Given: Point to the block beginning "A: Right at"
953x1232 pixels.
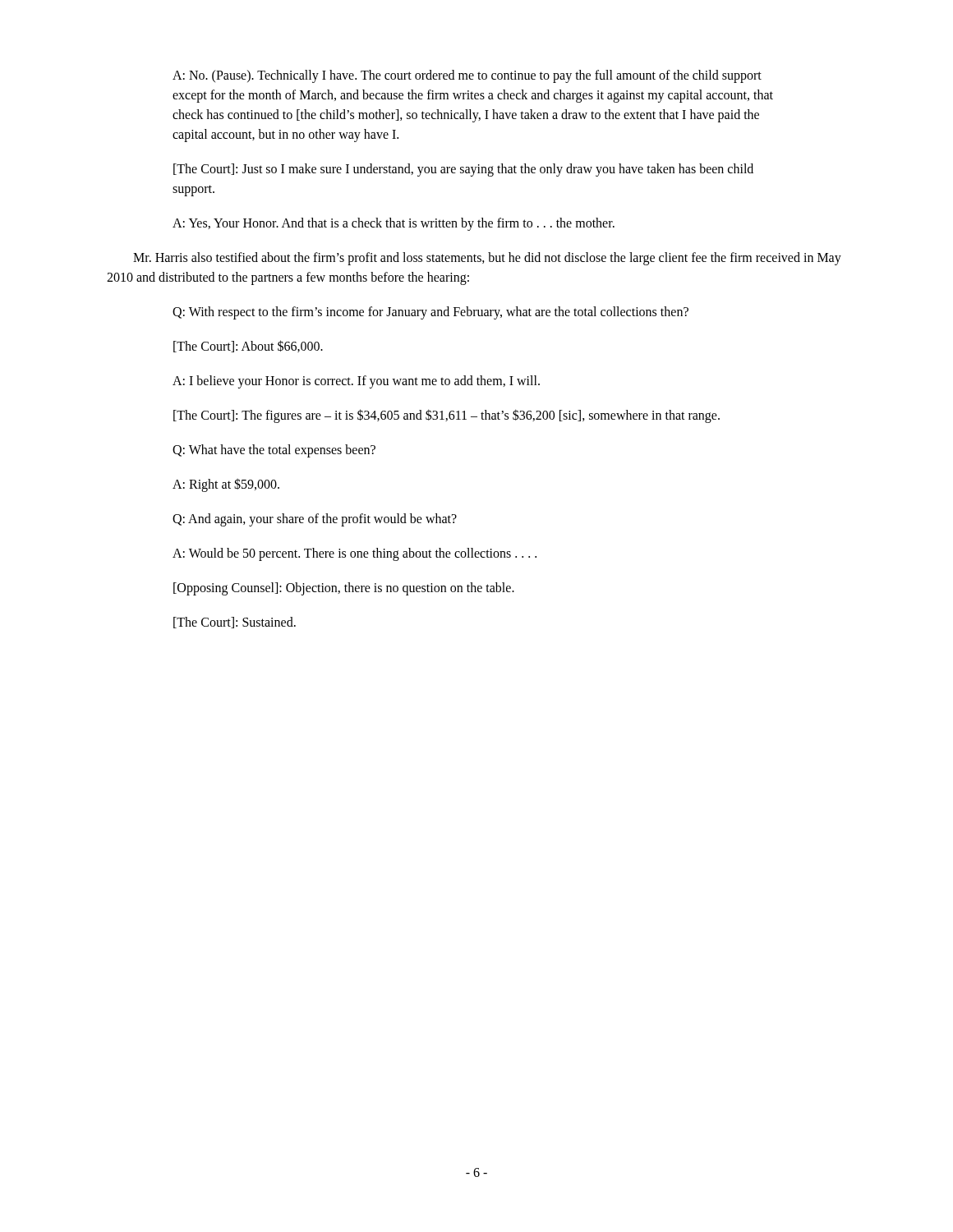Looking at the screenshot, I should click(x=226, y=484).
